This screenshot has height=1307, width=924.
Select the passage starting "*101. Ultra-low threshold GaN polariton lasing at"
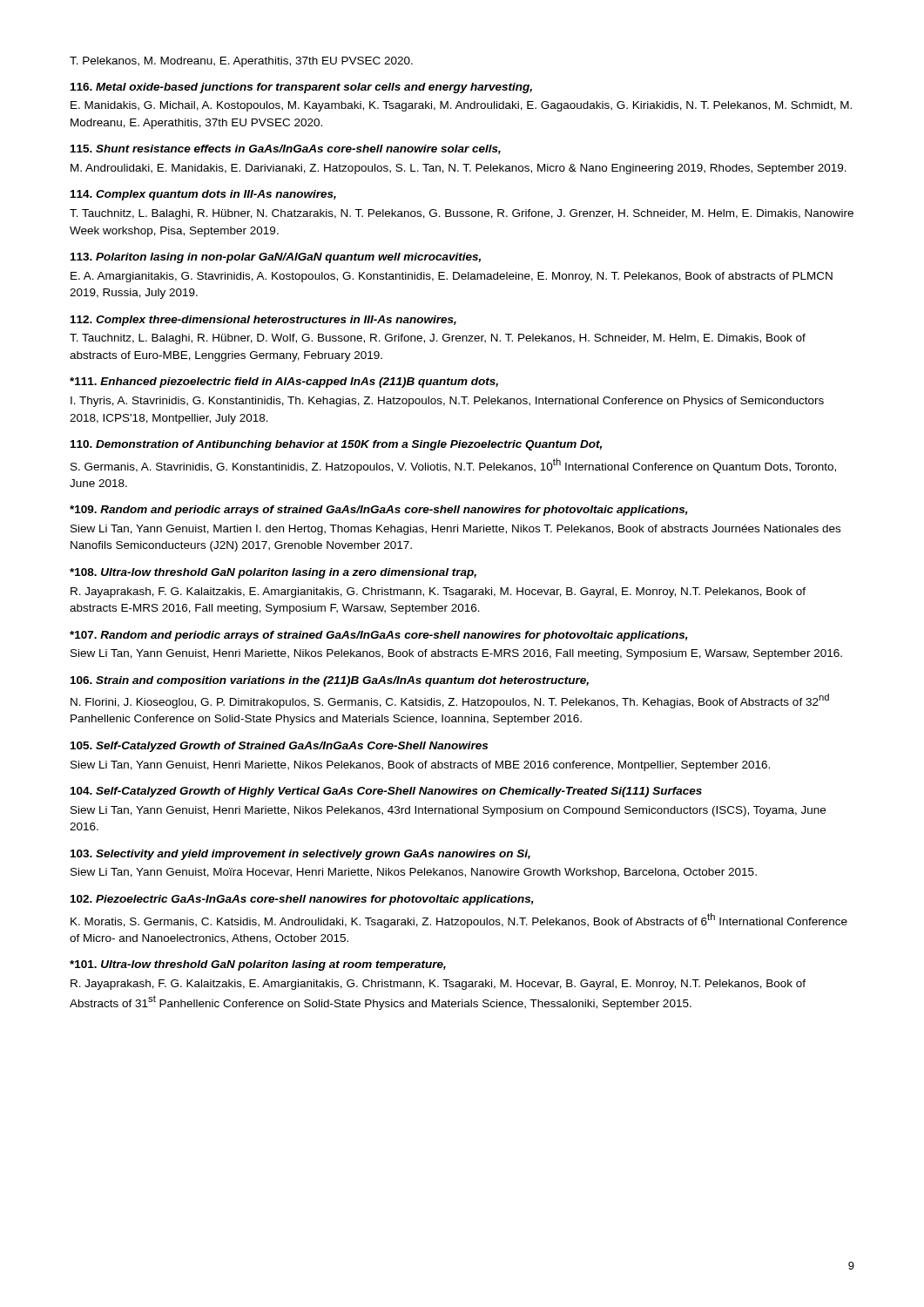(258, 964)
